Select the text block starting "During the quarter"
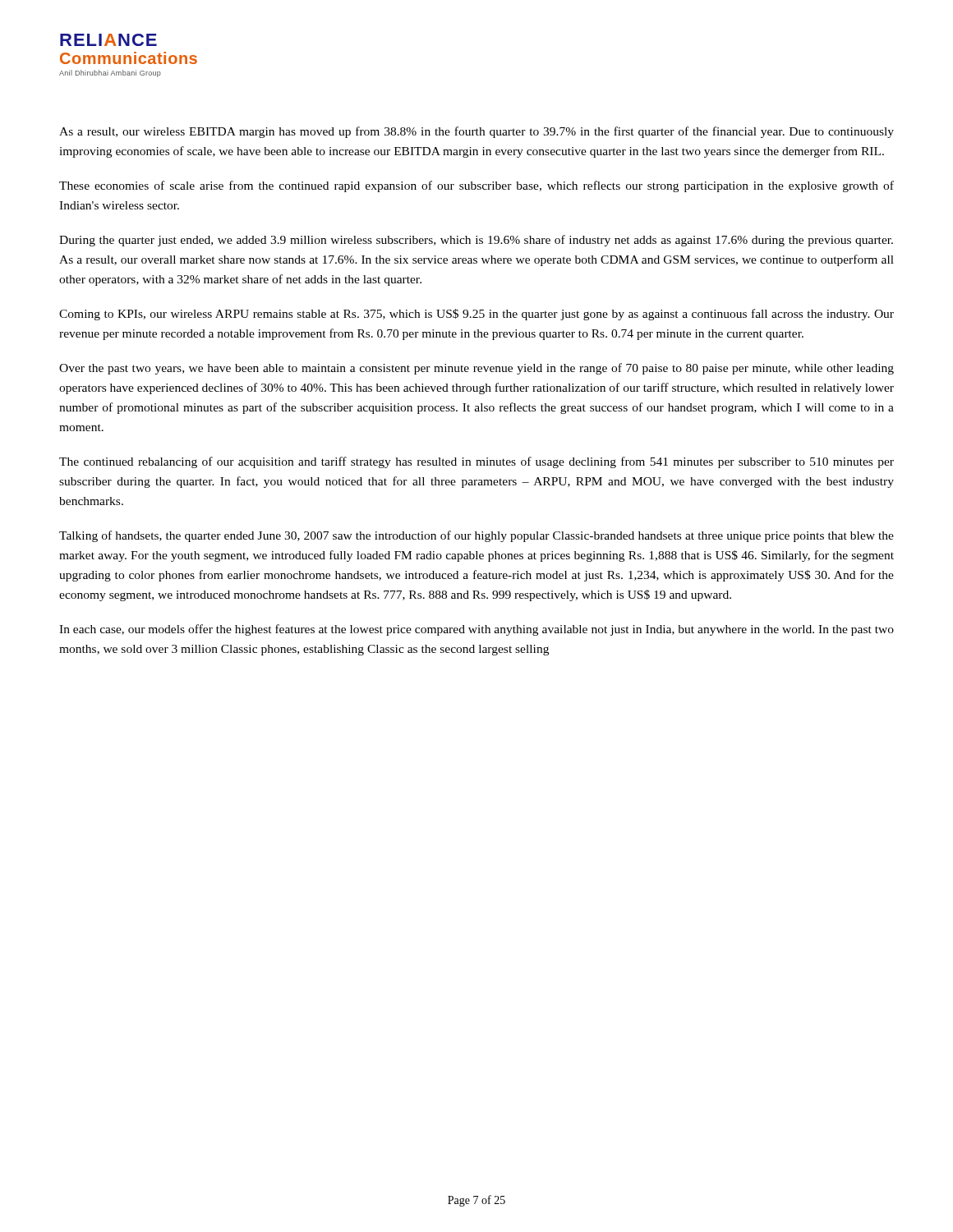953x1232 pixels. [x=476, y=259]
